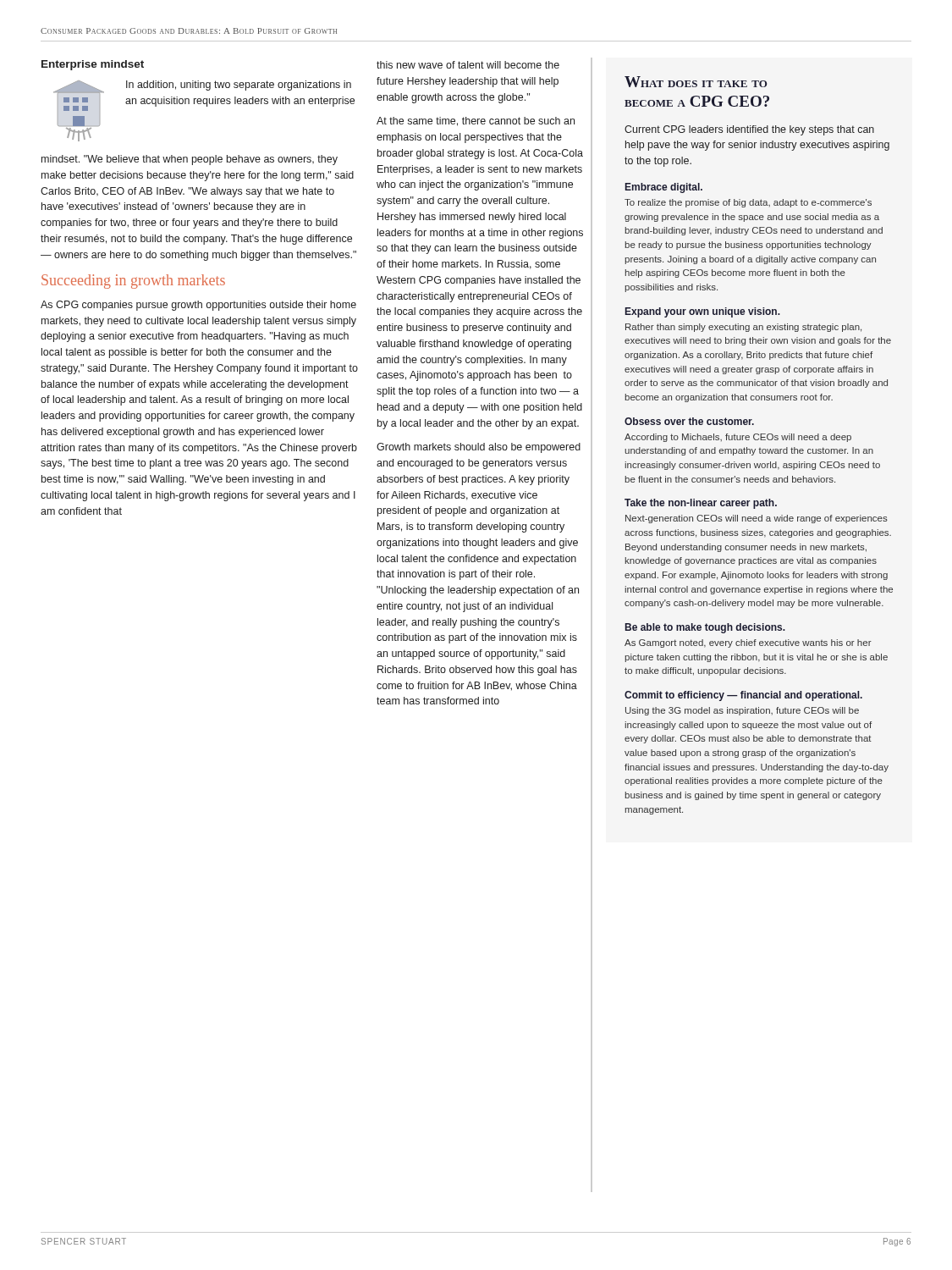Viewport: 952px width, 1270px height.
Task: Where is the section header that starts "Commit to efficiency"?
Action: tap(744, 695)
